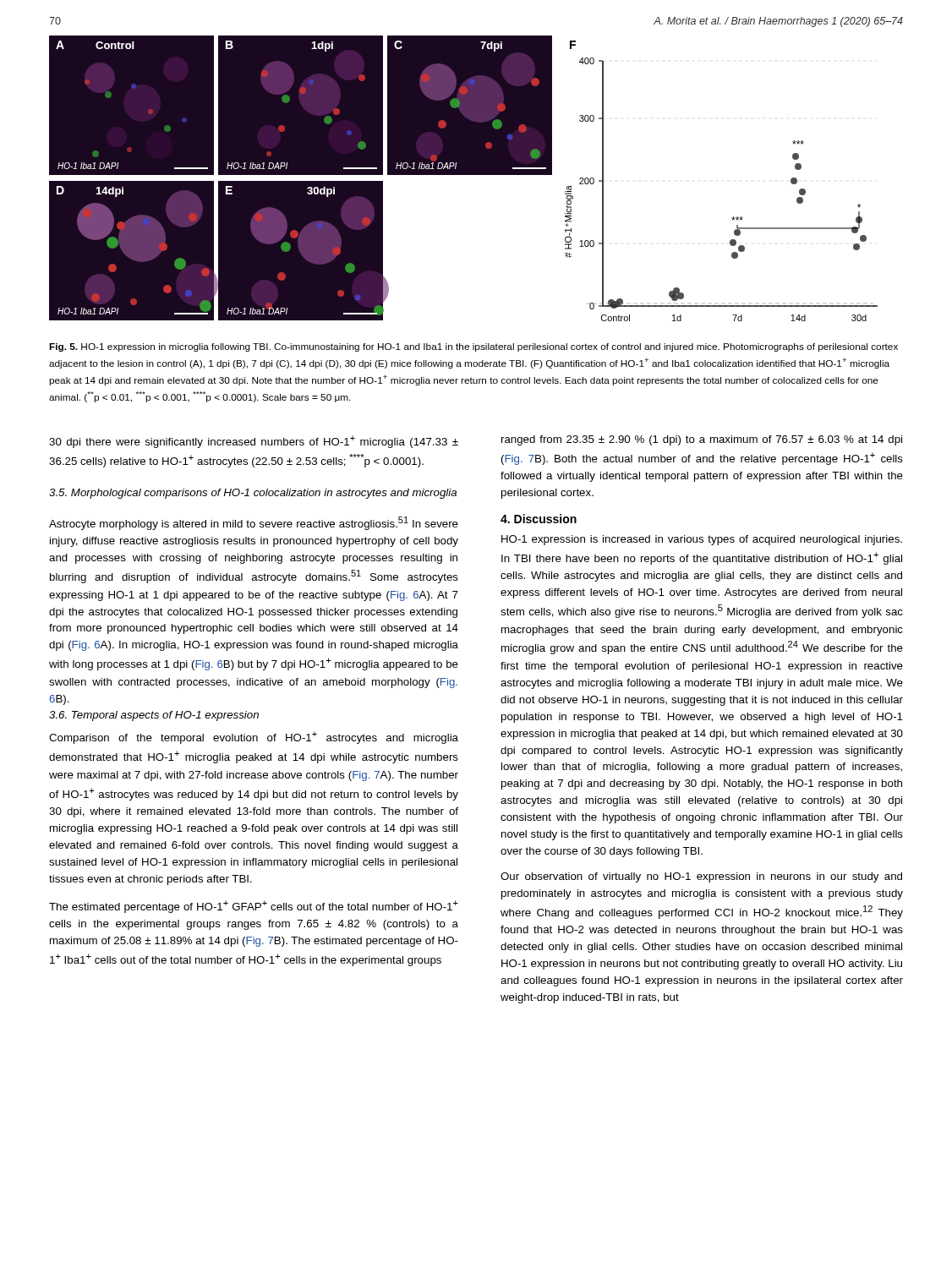The height and width of the screenshot is (1268, 952).
Task: Select the element starting "Comparison of the temporal"
Action: [254, 848]
